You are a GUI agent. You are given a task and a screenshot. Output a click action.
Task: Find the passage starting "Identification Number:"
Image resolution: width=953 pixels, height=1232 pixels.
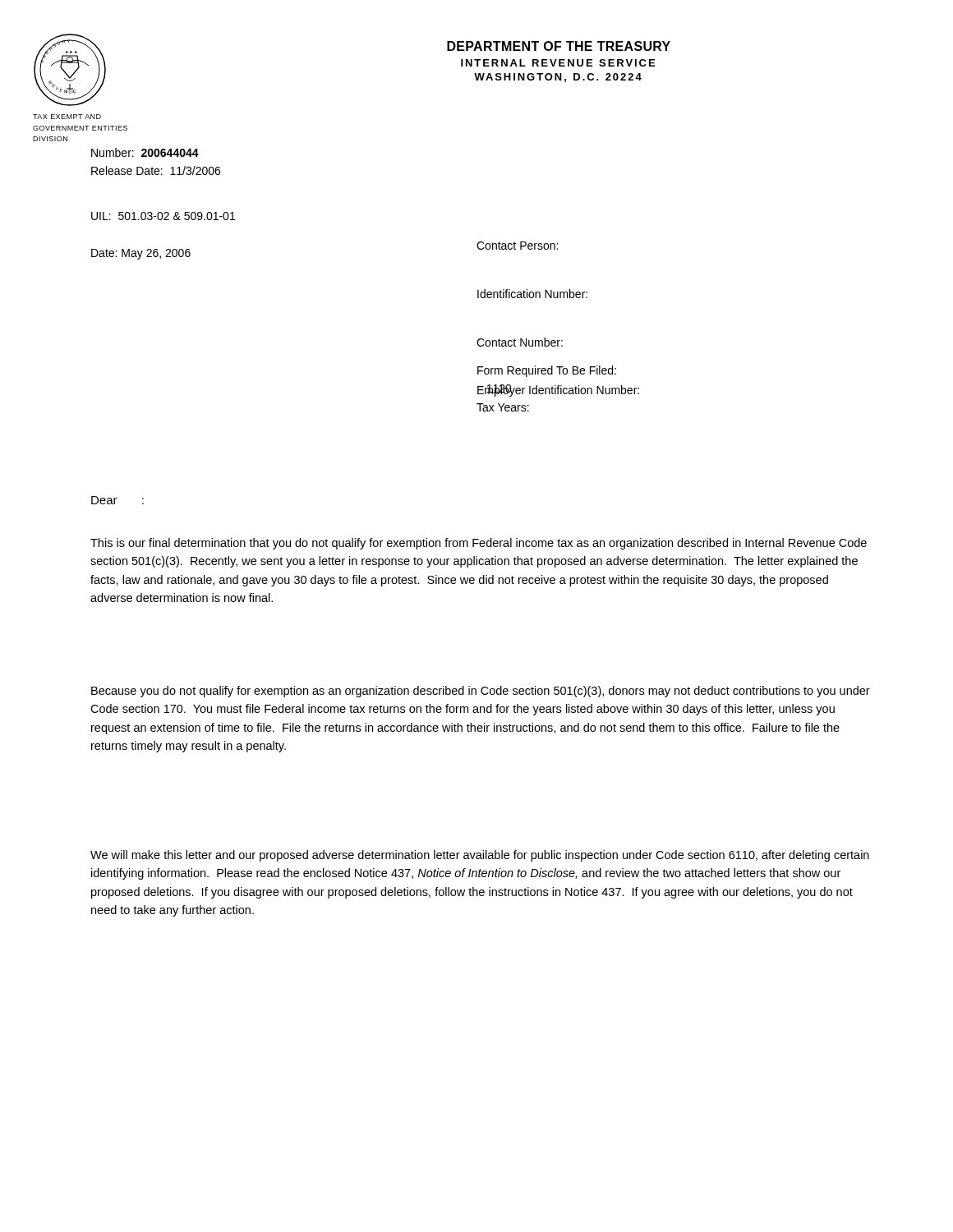click(x=532, y=294)
